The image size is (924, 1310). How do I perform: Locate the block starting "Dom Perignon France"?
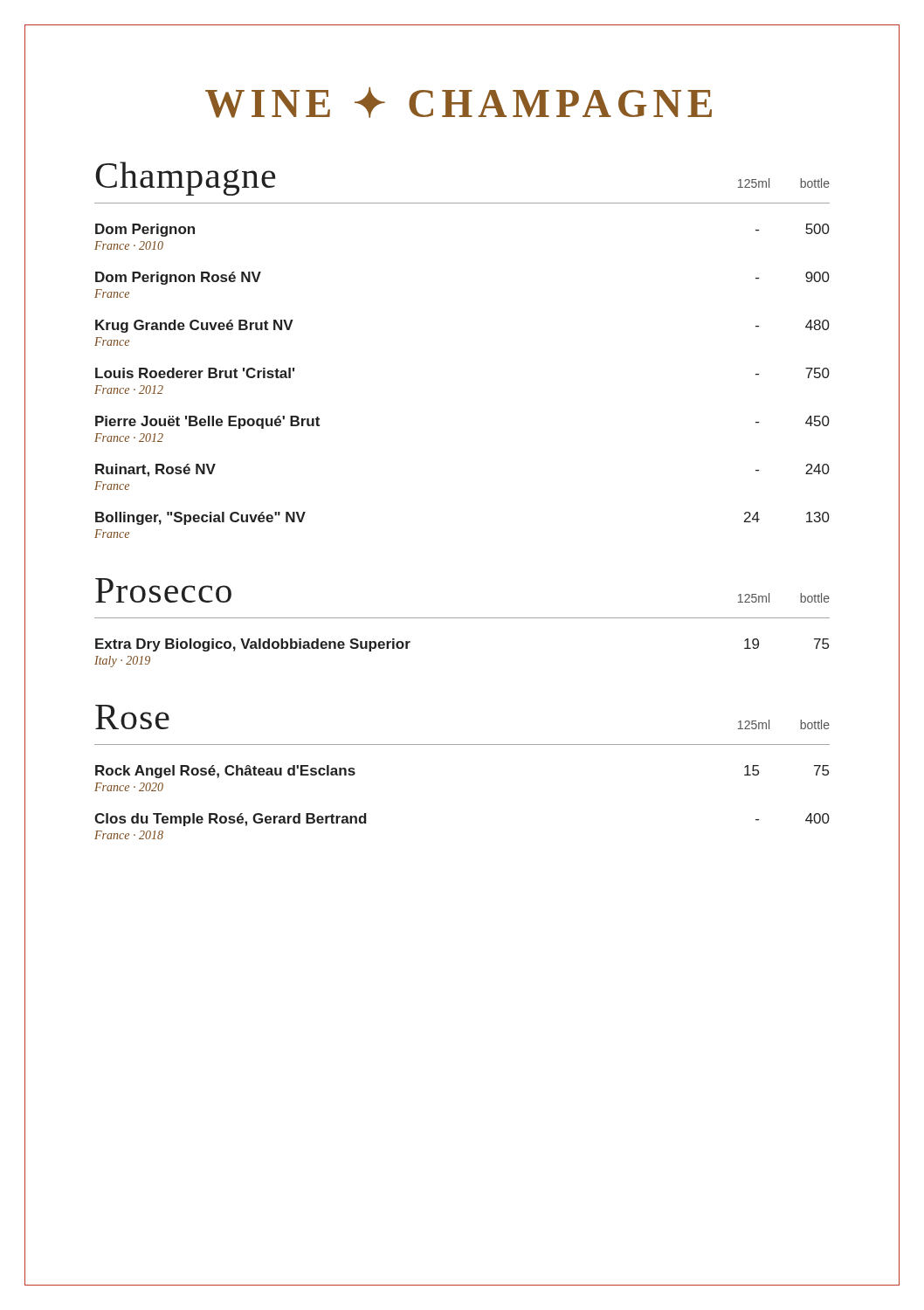(140, 229)
